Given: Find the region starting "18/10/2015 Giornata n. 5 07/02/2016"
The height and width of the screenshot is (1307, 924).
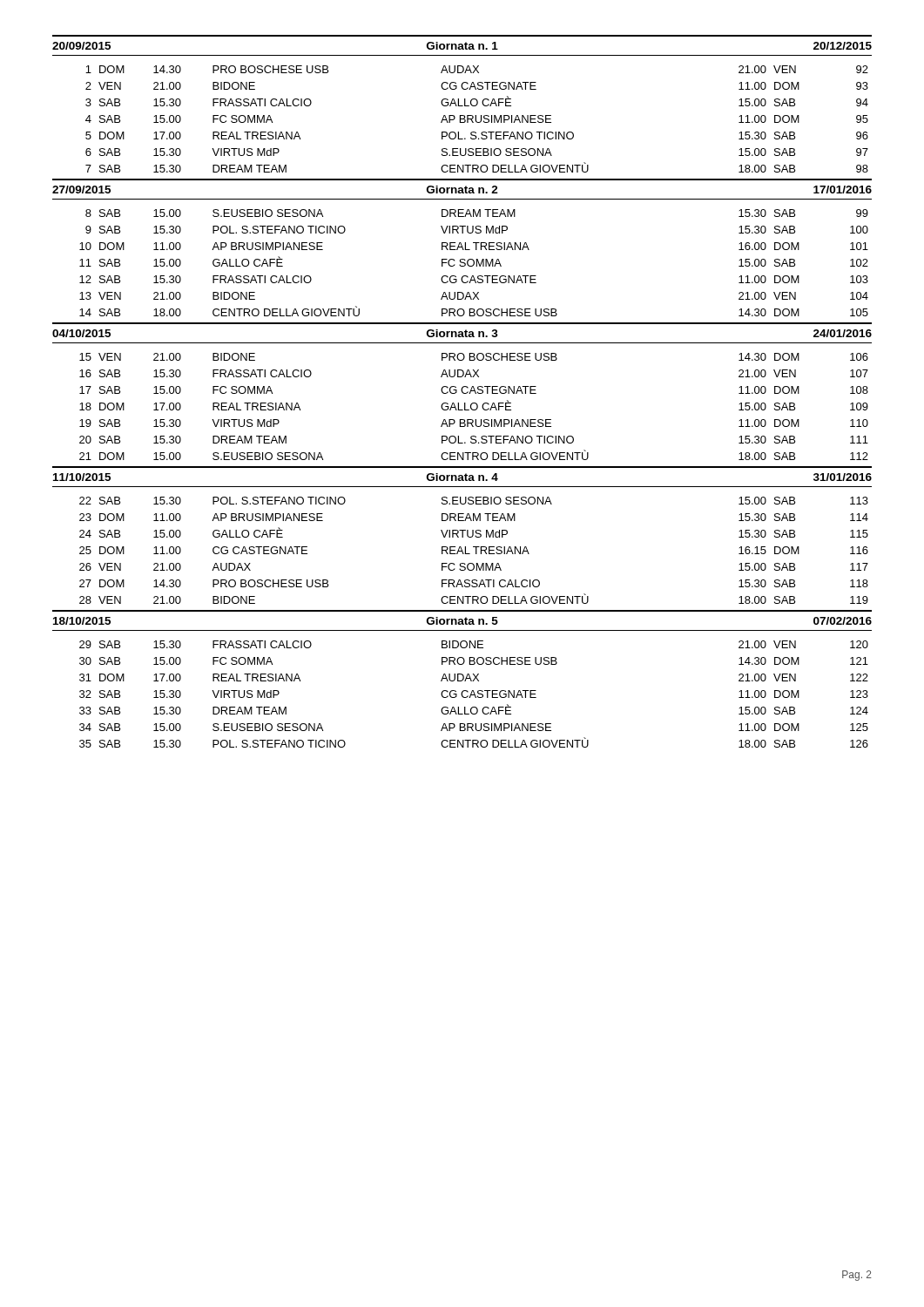Looking at the screenshot, I should [x=462, y=620].
